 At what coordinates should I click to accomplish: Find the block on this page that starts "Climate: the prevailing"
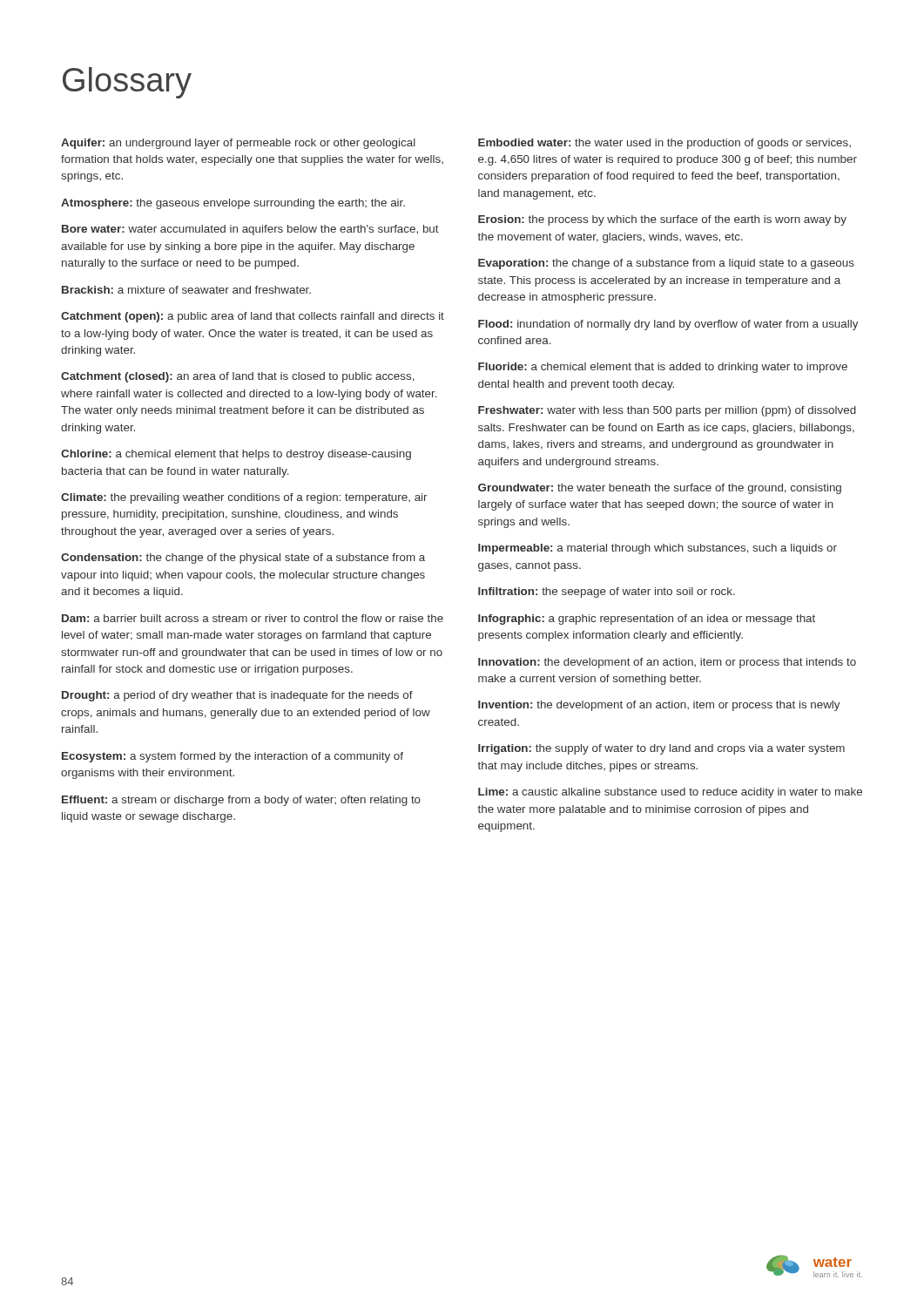point(244,514)
